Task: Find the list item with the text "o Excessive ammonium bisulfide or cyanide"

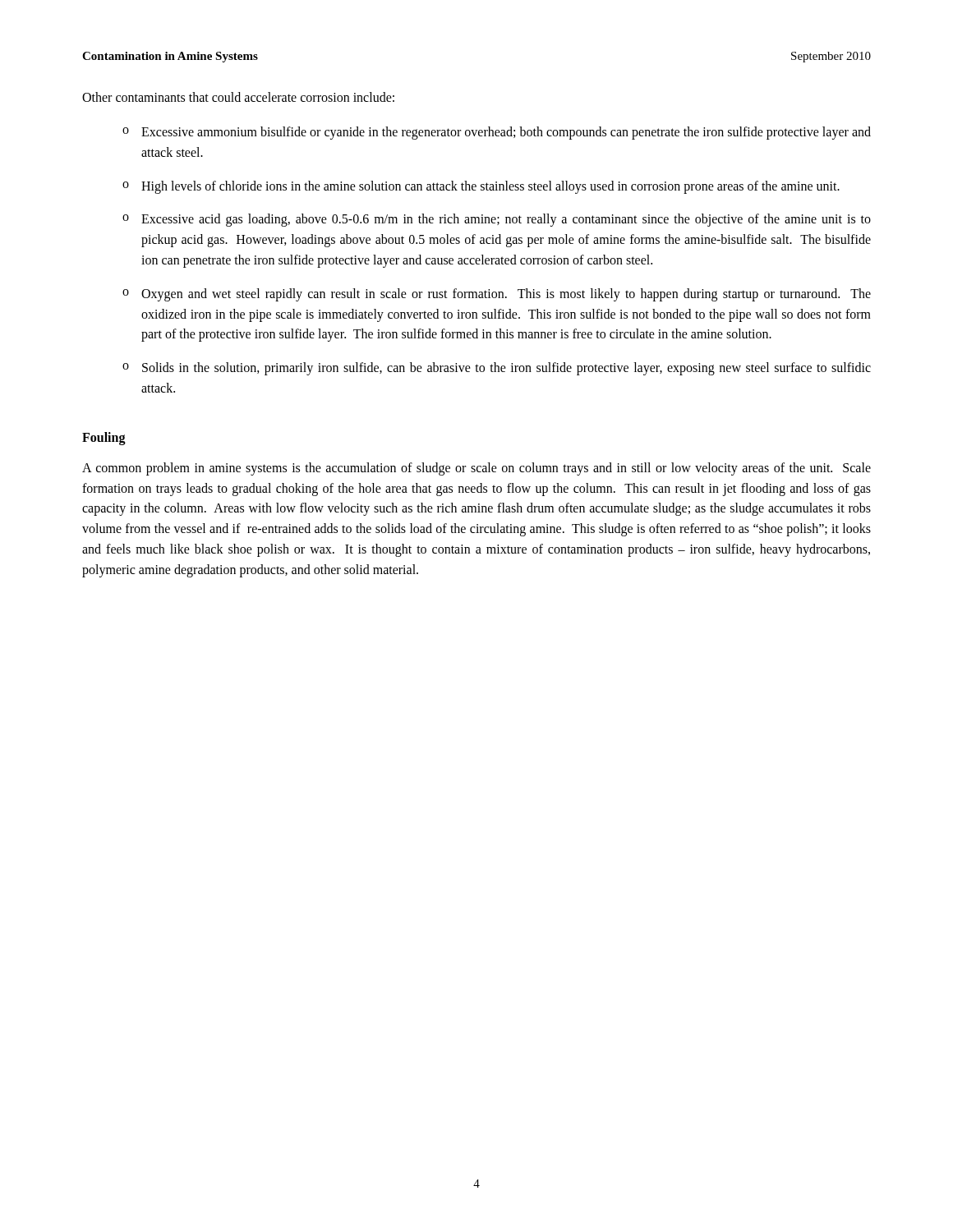Action: tap(493, 143)
